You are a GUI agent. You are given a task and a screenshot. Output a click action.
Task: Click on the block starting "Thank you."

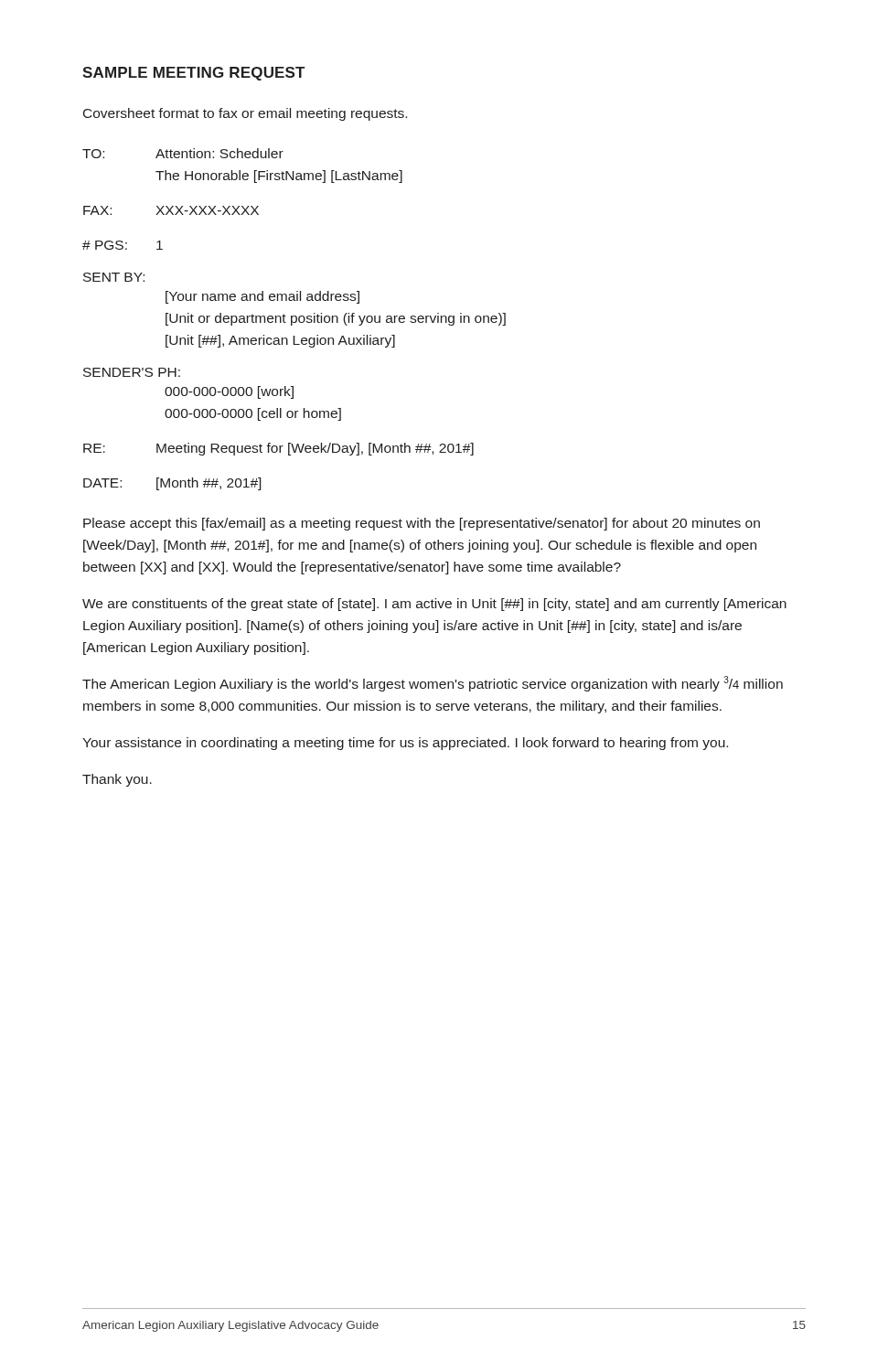(117, 779)
